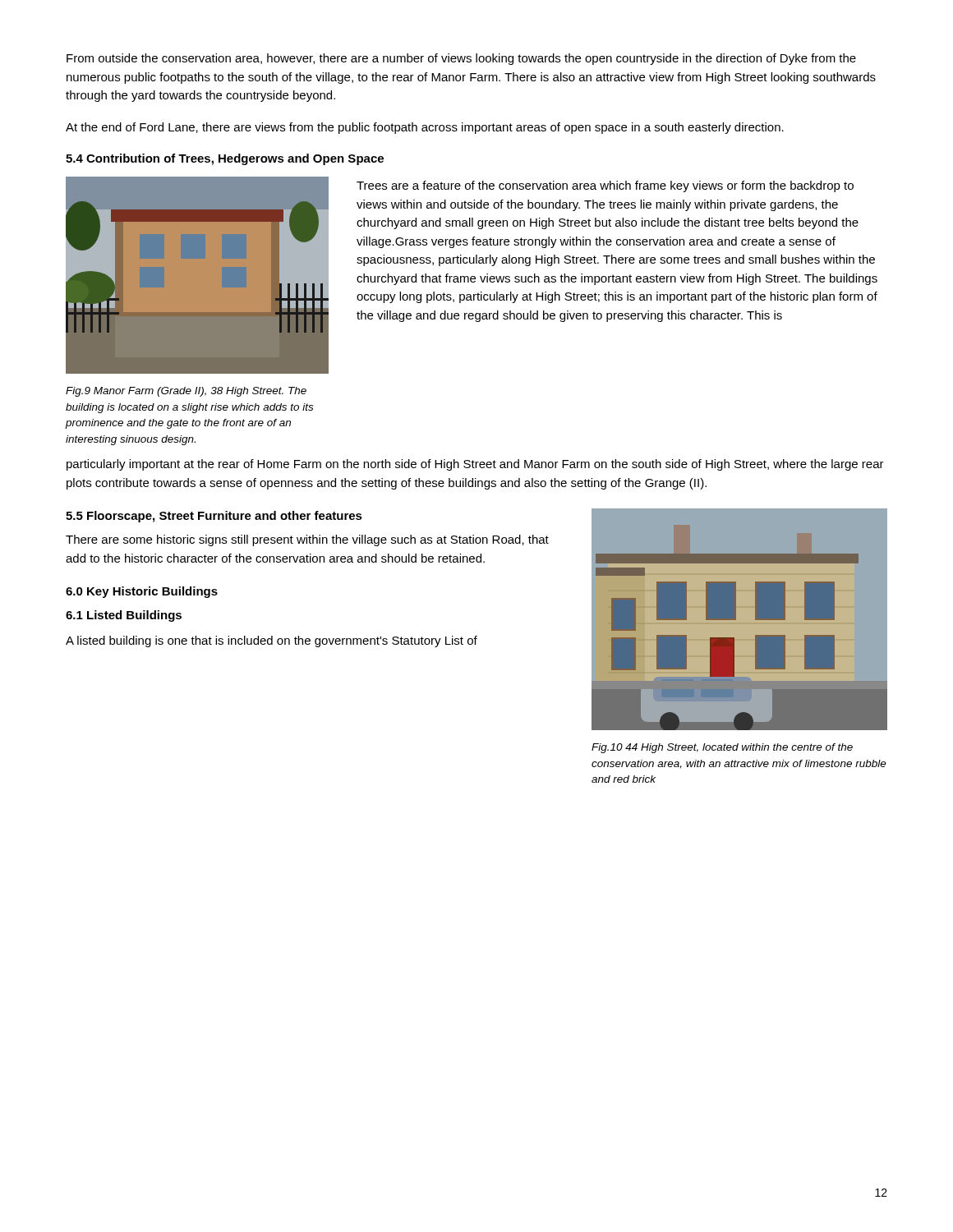Navigate to the passage starting "A listed building is one that is"
Viewport: 953px width, 1232px height.
coord(271,640)
